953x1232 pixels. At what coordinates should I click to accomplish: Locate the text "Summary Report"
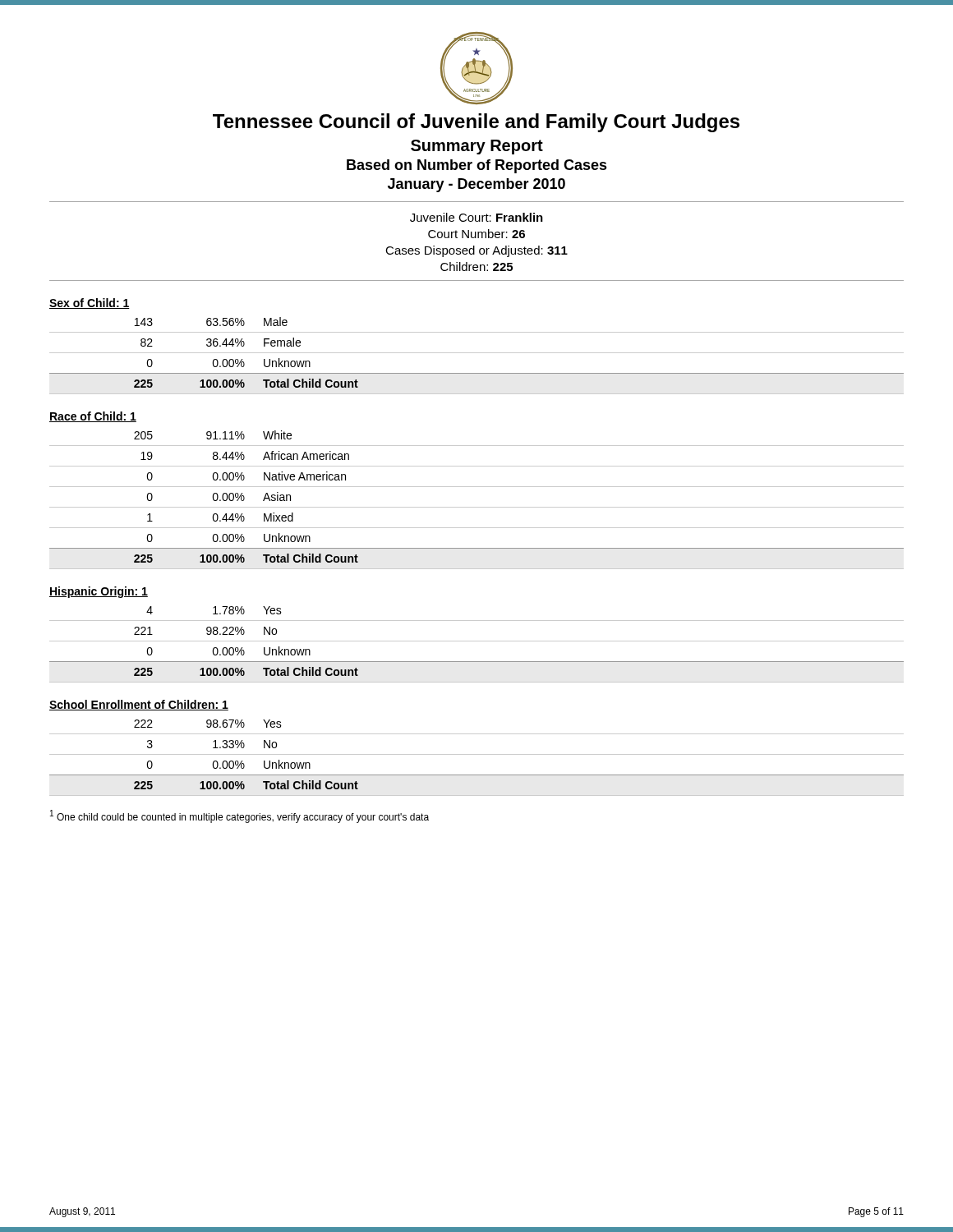coord(476,145)
